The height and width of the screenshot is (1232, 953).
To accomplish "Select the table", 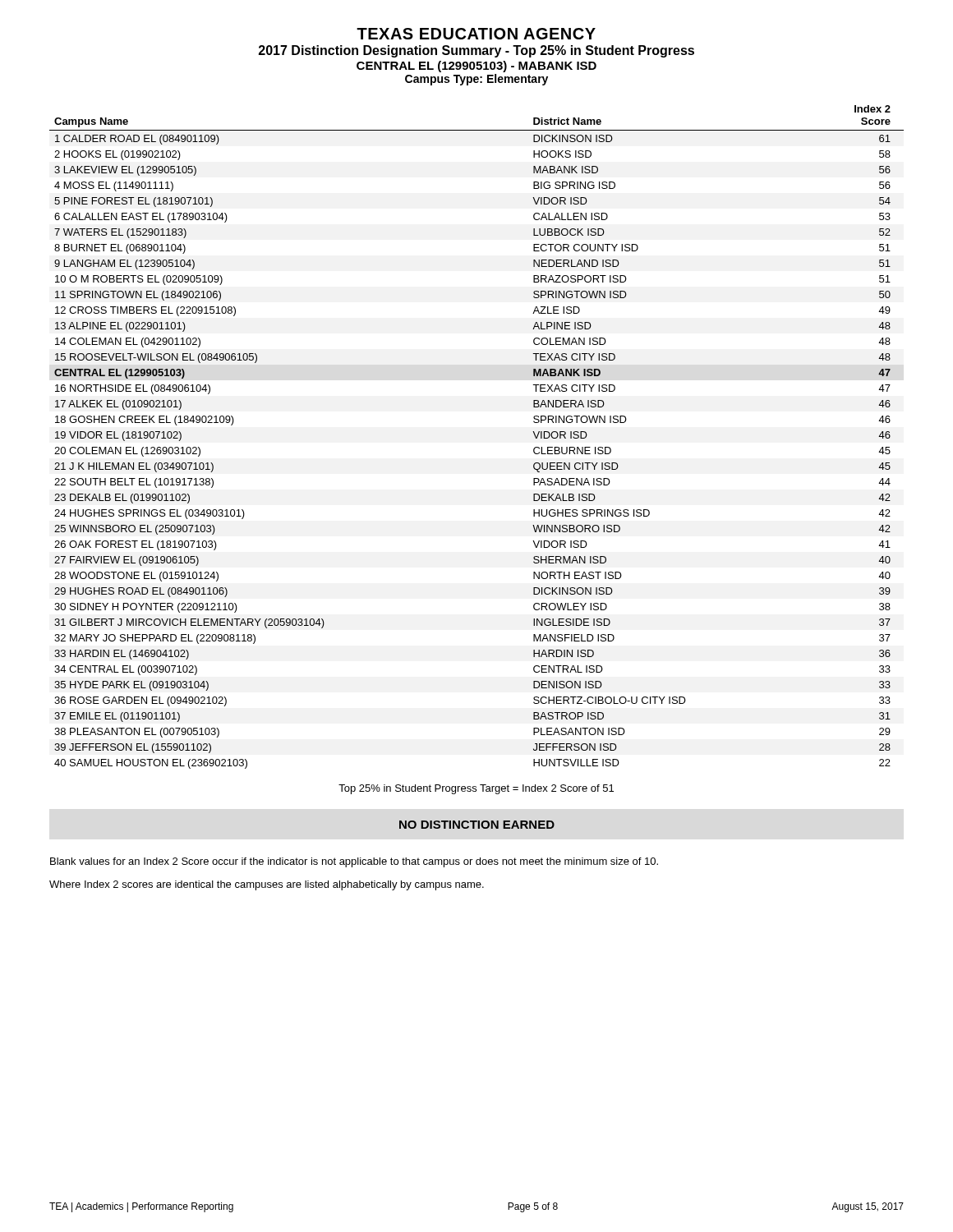I will (476, 435).
